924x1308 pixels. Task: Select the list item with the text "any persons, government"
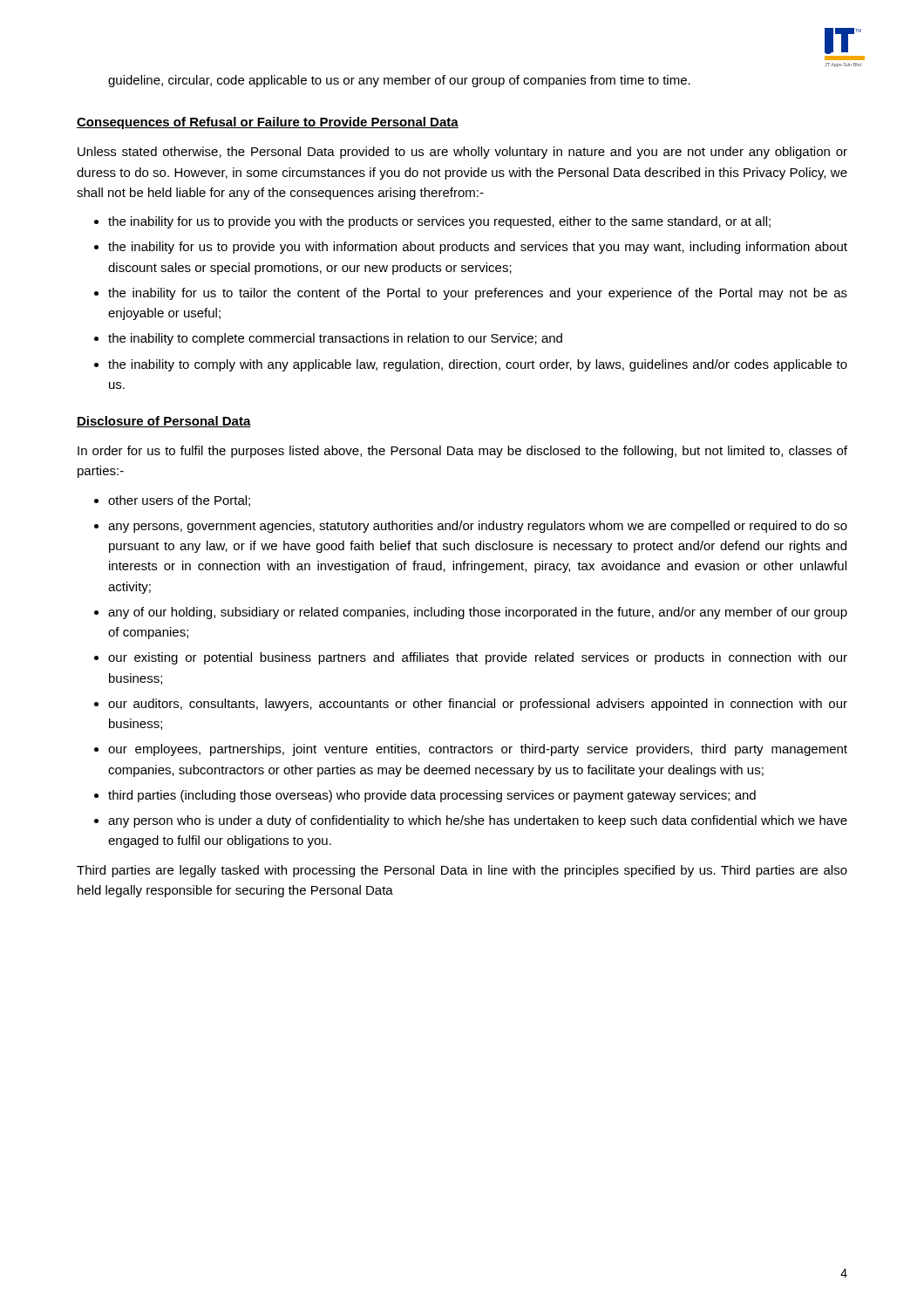point(478,556)
